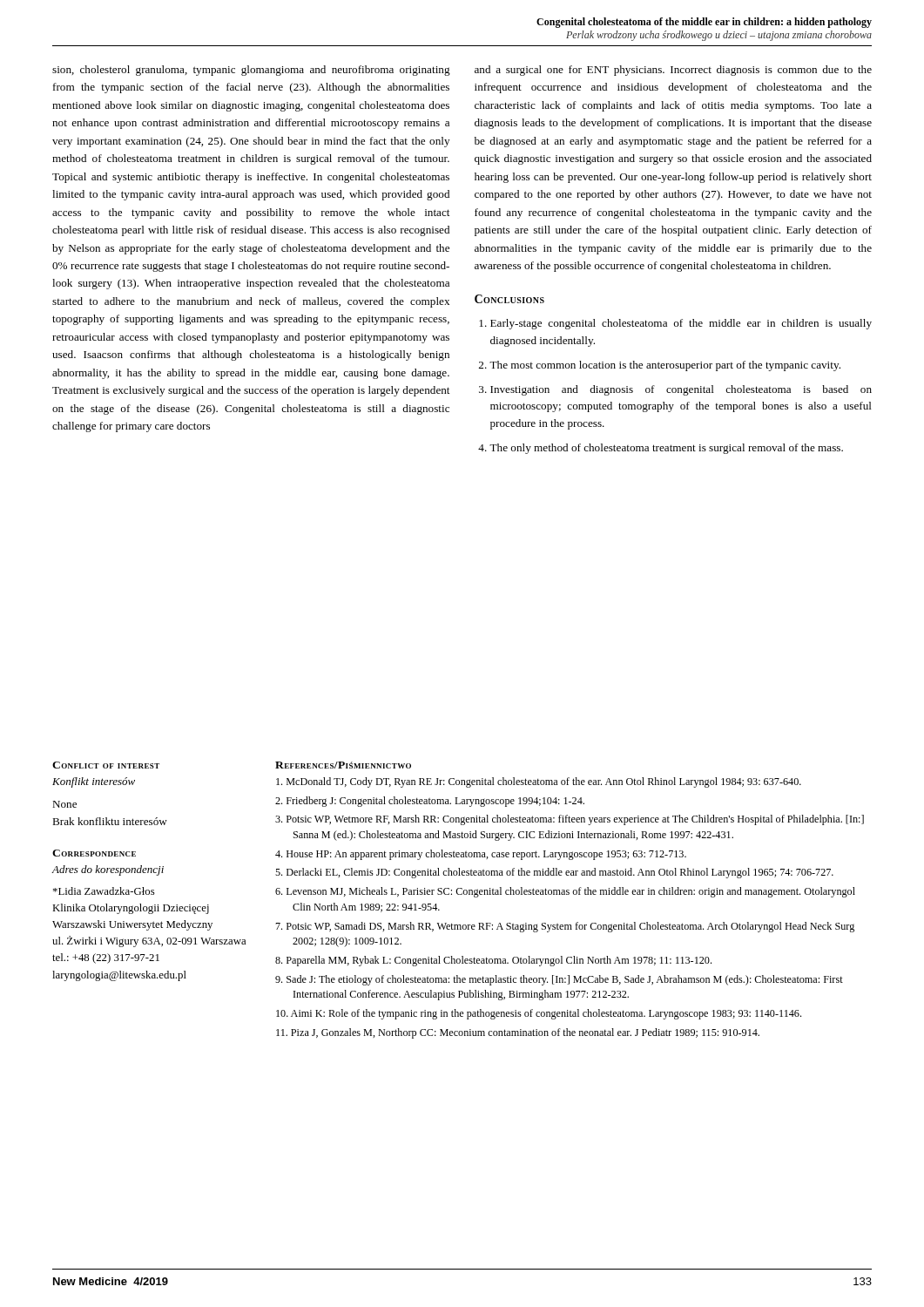Click on the text starting "6. Levenson MJ, Micheals L, Parisier SC: Congenital"

(x=565, y=899)
